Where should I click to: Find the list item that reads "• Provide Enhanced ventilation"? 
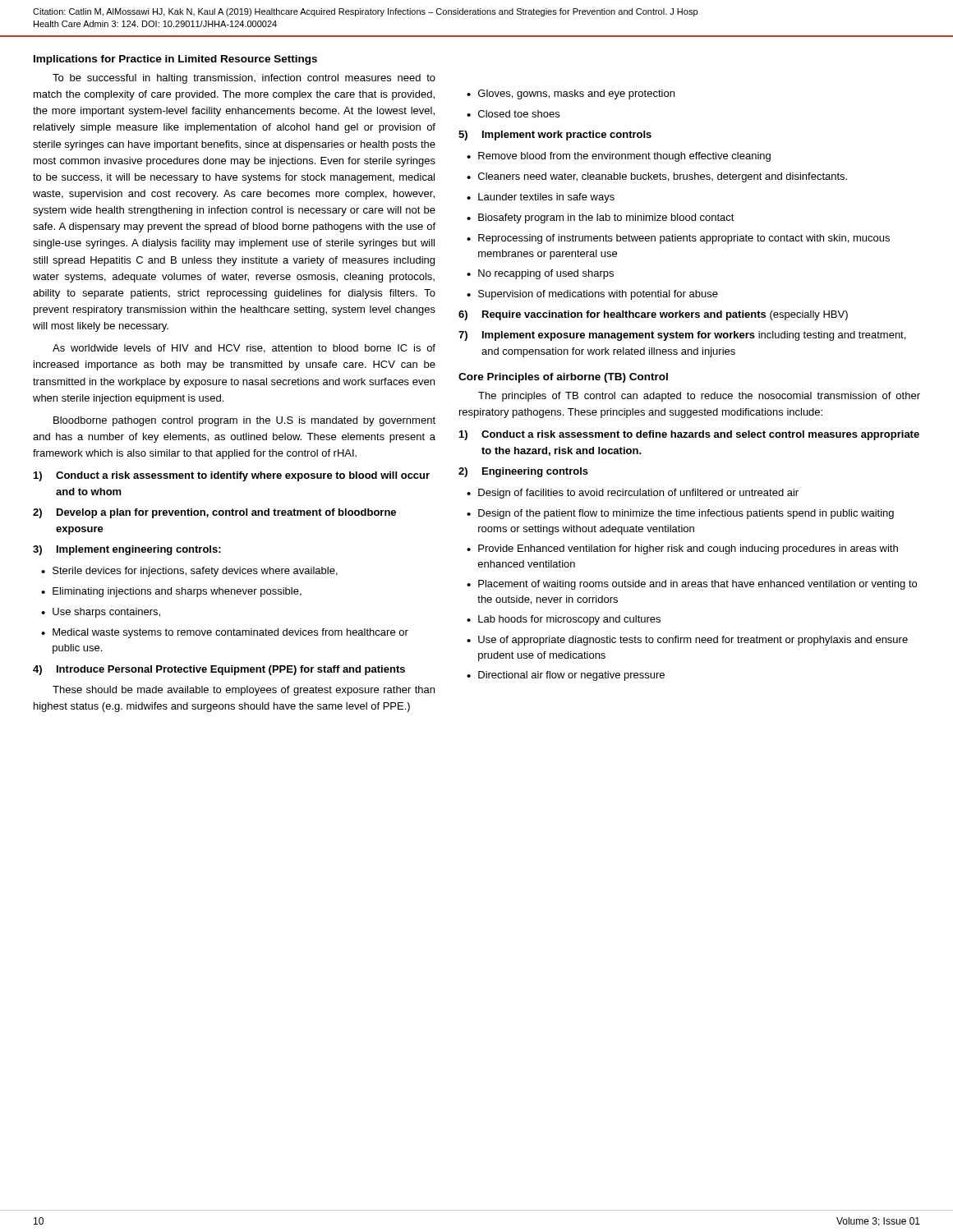coord(693,556)
